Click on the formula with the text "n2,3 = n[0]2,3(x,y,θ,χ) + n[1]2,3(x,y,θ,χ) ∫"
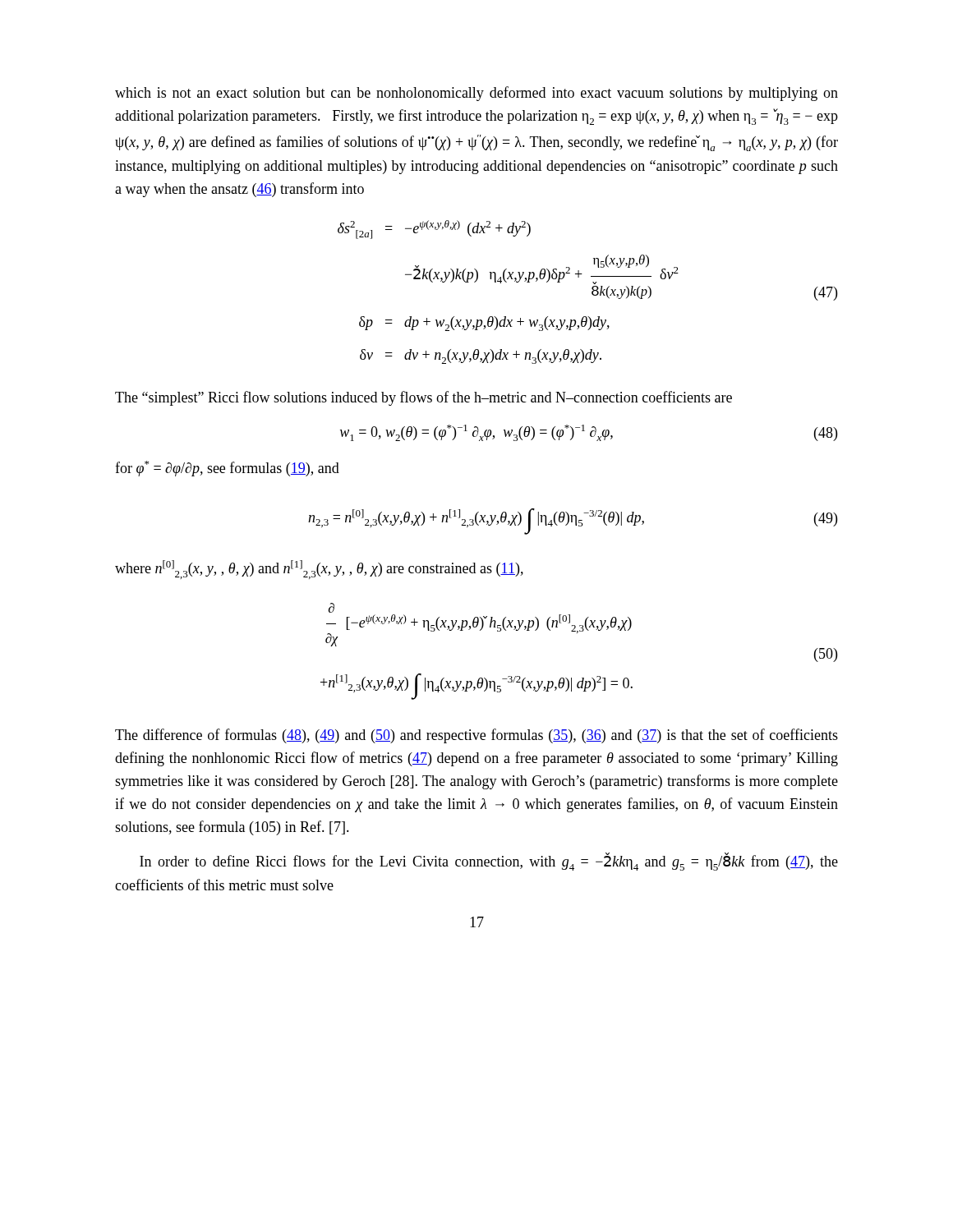 coord(476,518)
